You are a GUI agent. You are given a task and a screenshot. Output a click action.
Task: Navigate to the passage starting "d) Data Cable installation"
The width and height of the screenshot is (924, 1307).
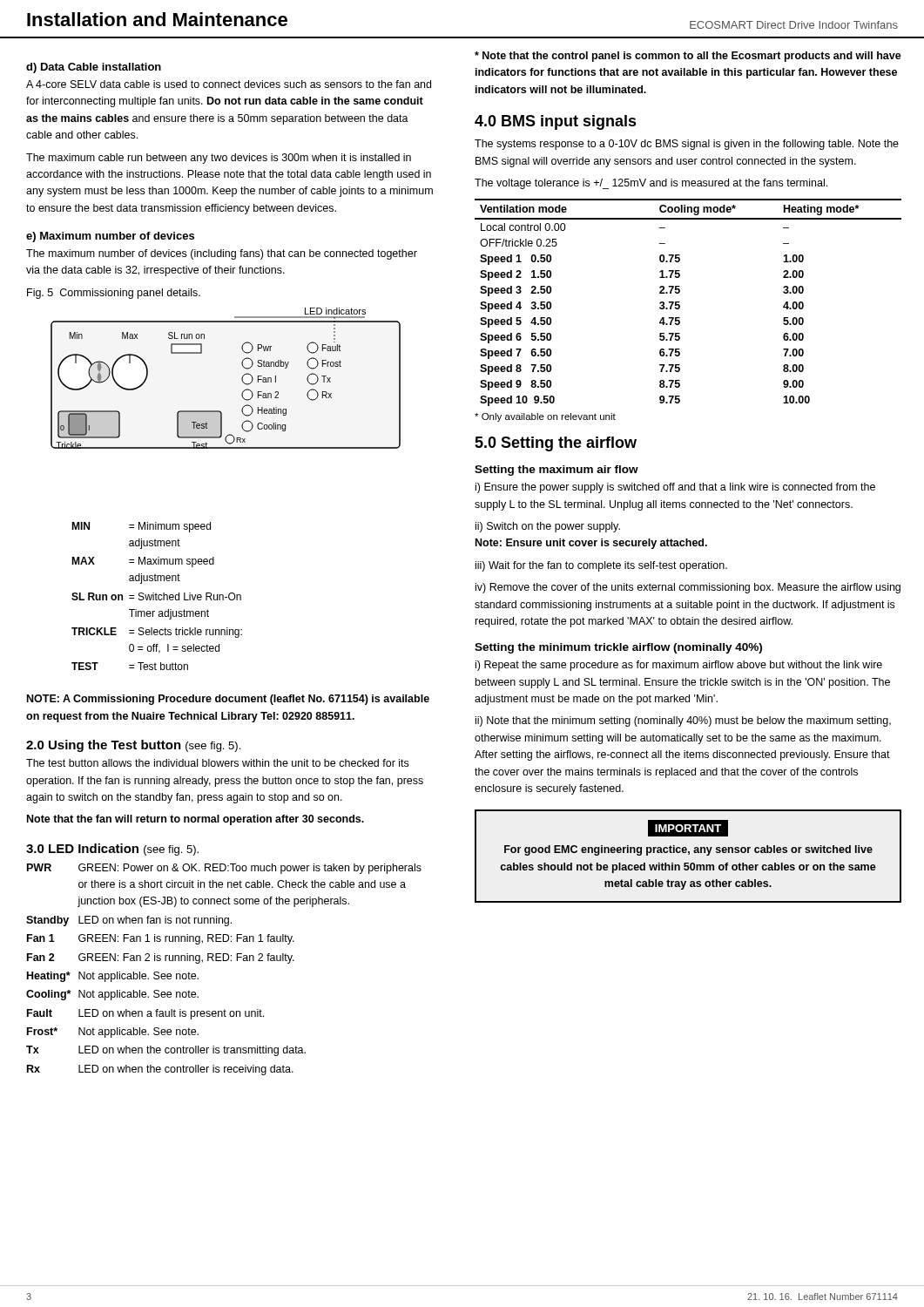pyautogui.click(x=94, y=67)
